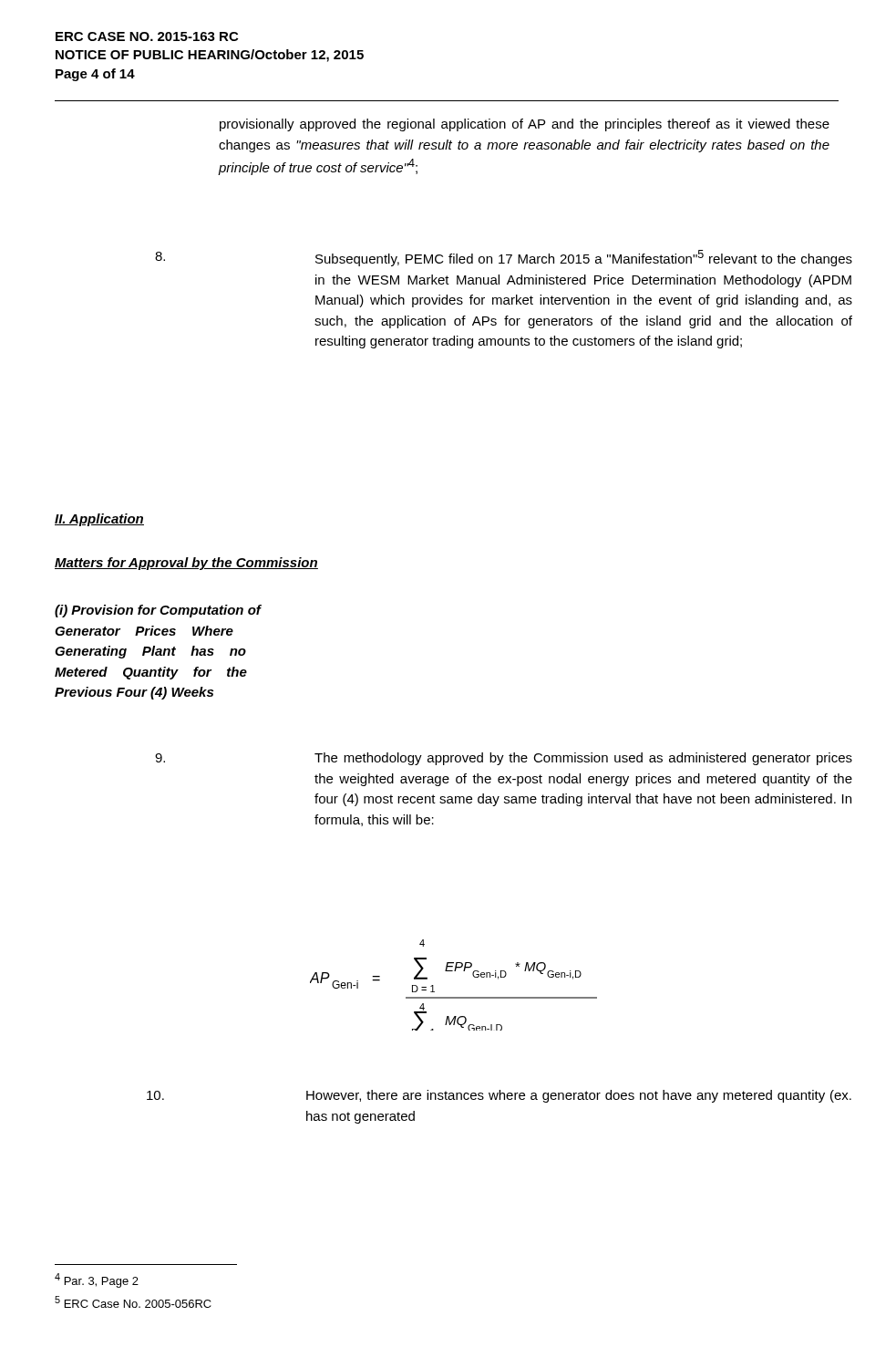Click on the list item containing "10. However, there"

[453, 1106]
